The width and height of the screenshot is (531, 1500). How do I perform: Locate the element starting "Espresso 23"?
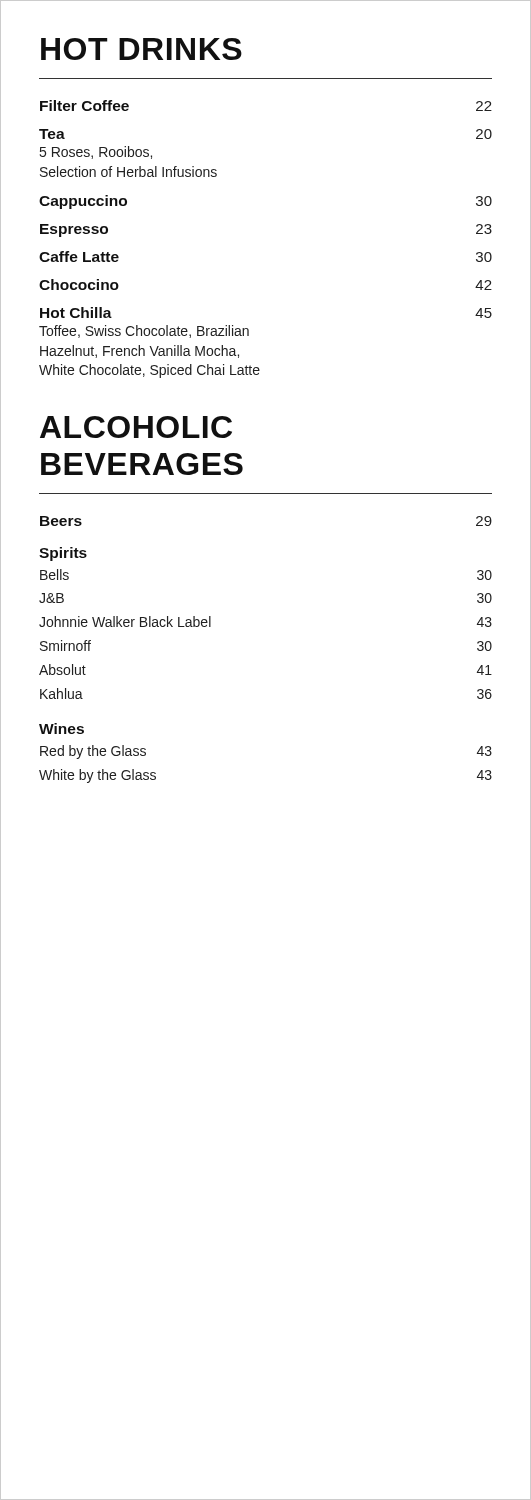point(78,230)
